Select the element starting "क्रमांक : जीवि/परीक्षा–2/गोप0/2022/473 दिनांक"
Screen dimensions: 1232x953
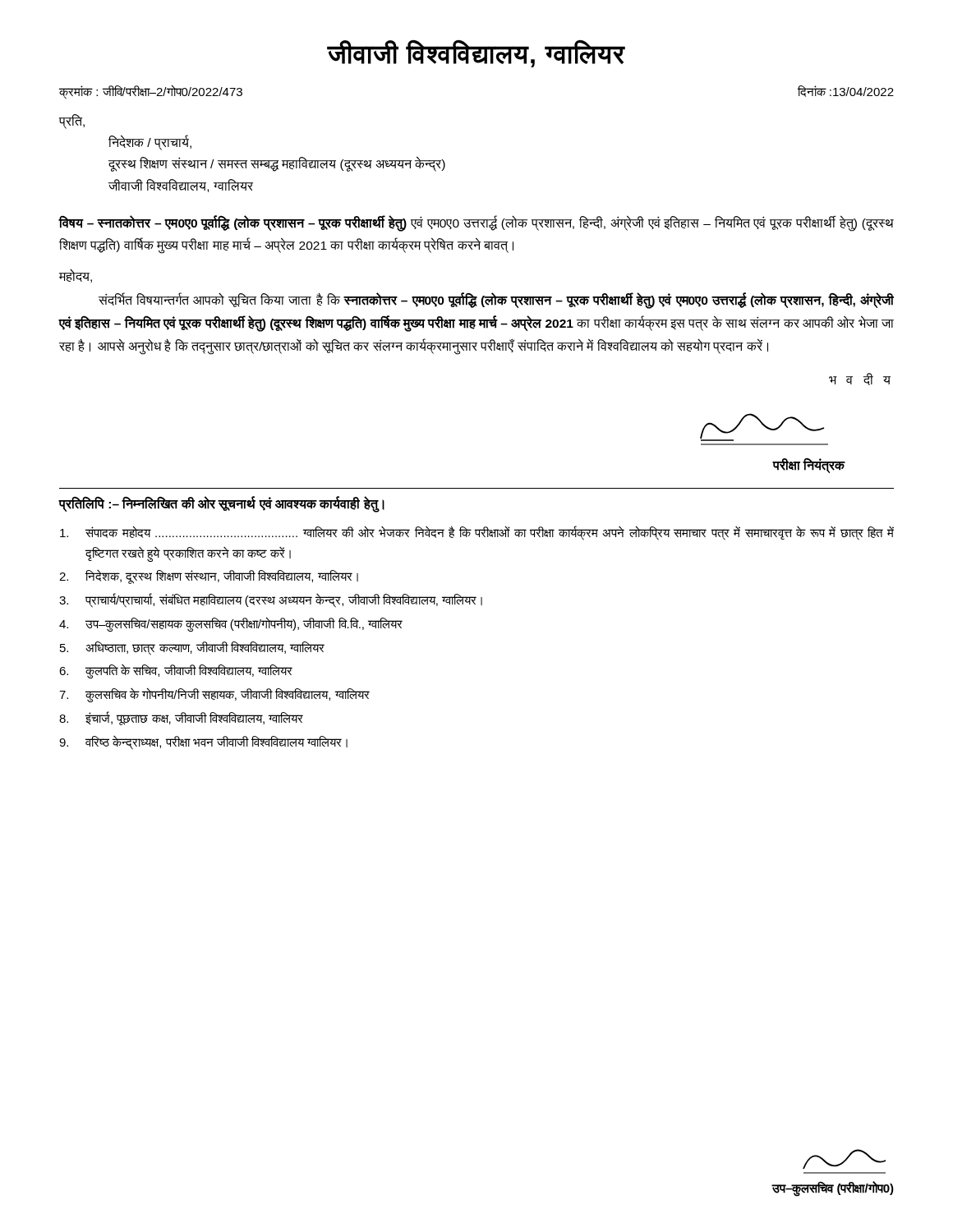pyautogui.click(x=149, y=92)
